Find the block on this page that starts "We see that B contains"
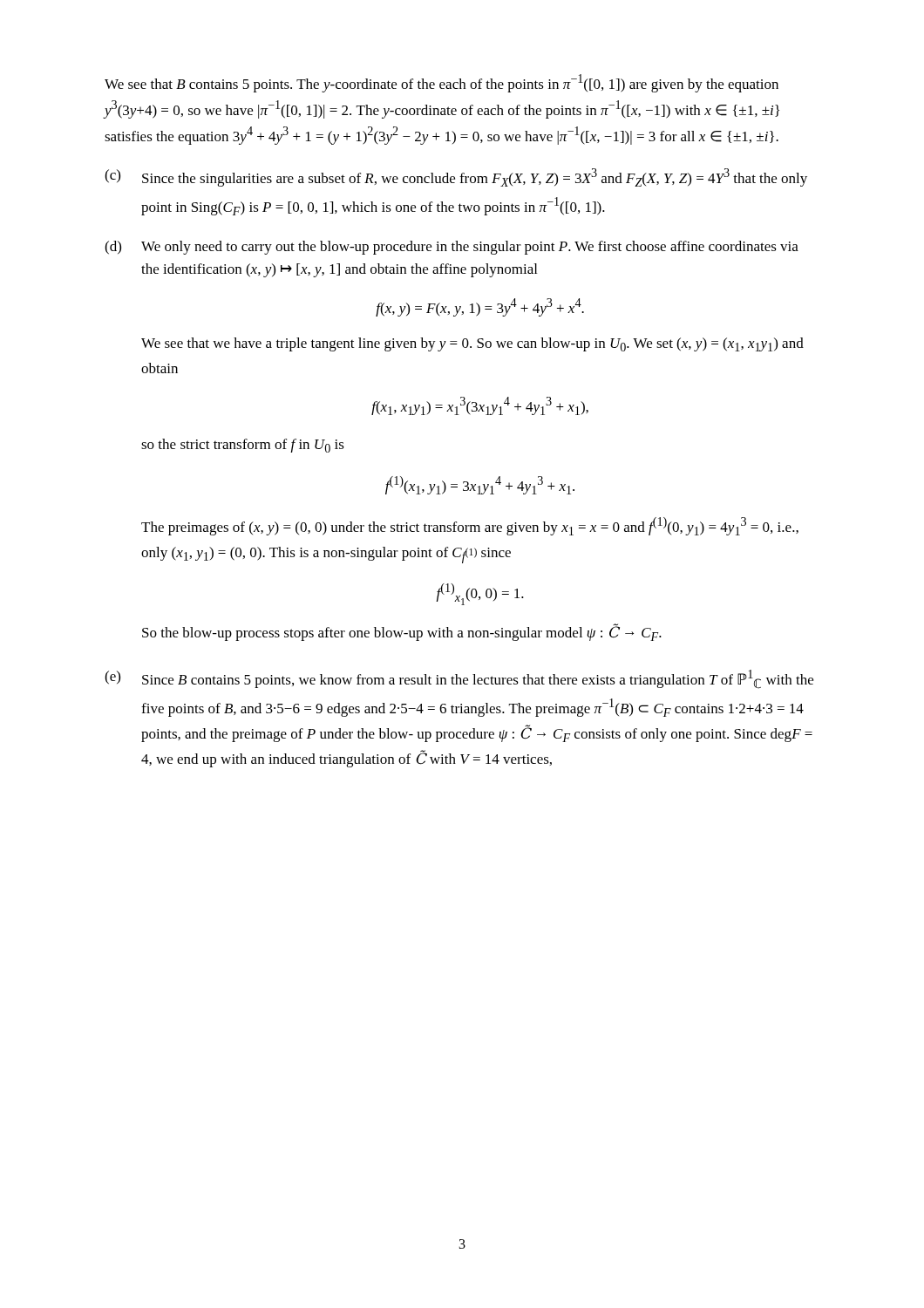This screenshot has width=924, height=1308. pyautogui.click(x=443, y=108)
